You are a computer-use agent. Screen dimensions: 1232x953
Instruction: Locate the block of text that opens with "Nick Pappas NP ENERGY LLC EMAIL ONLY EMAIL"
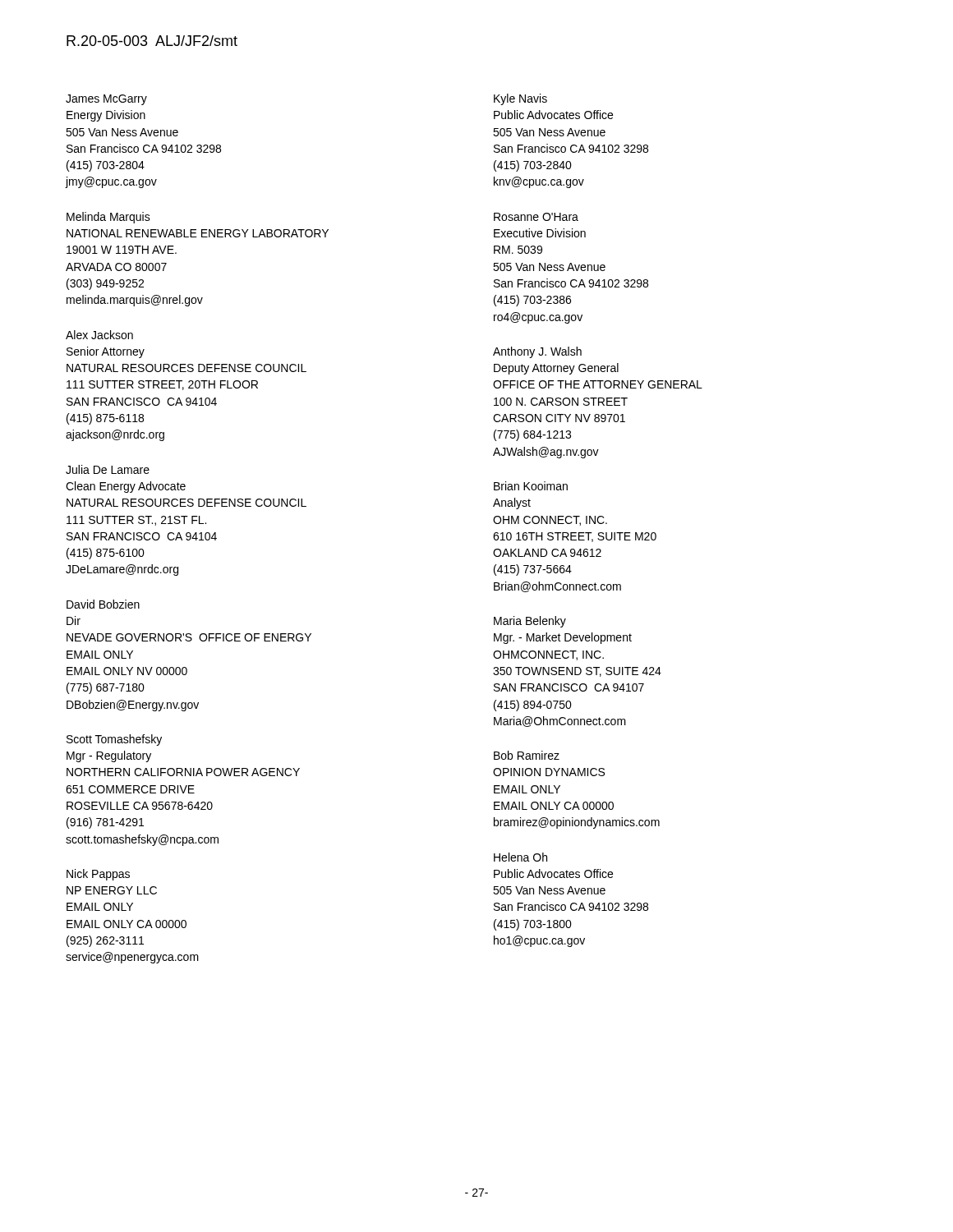(98, 875)
